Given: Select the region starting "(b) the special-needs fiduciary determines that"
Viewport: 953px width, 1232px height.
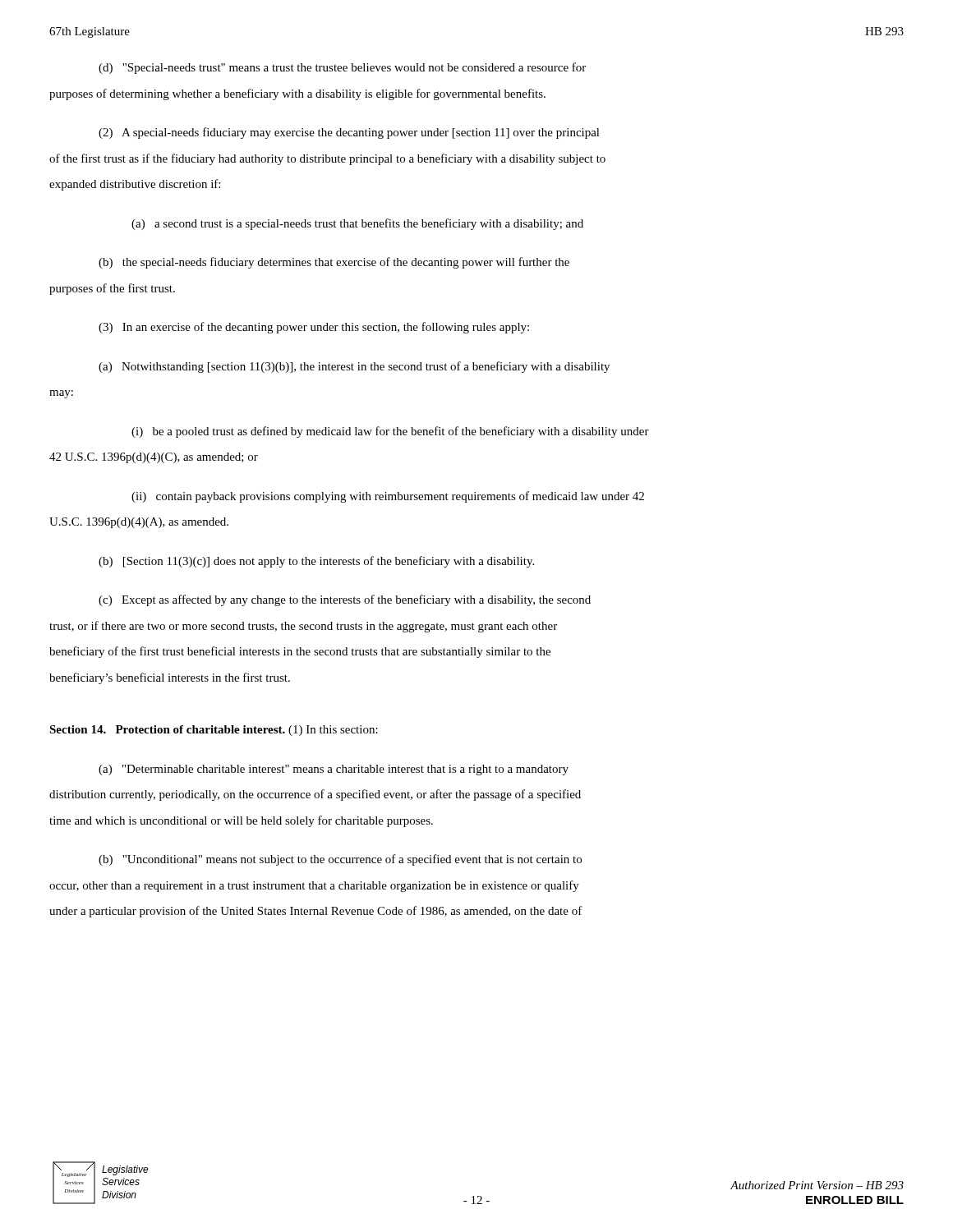Looking at the screenshot, I should (476, 276).
